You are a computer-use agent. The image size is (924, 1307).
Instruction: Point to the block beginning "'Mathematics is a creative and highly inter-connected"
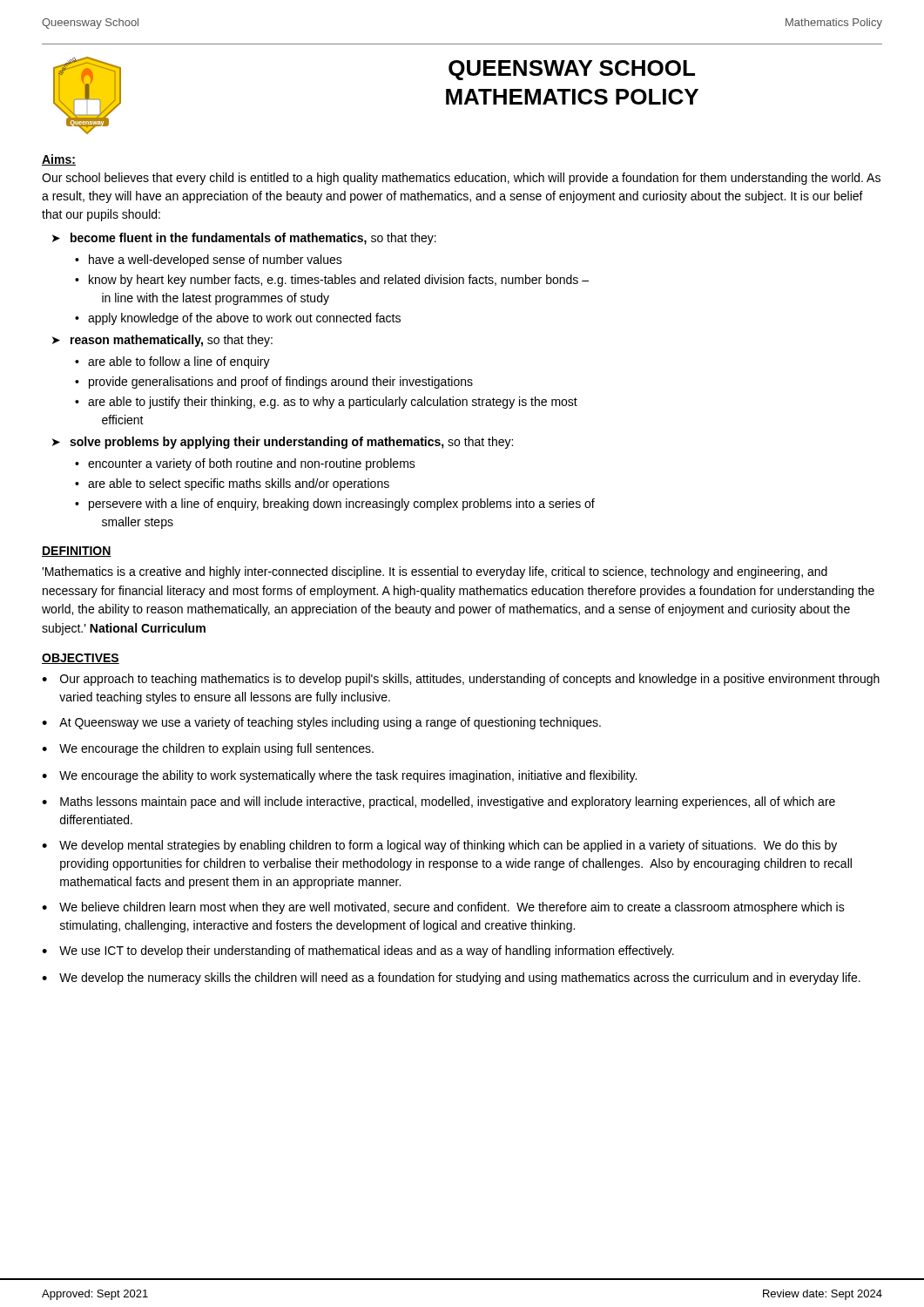tap(458, 600)
